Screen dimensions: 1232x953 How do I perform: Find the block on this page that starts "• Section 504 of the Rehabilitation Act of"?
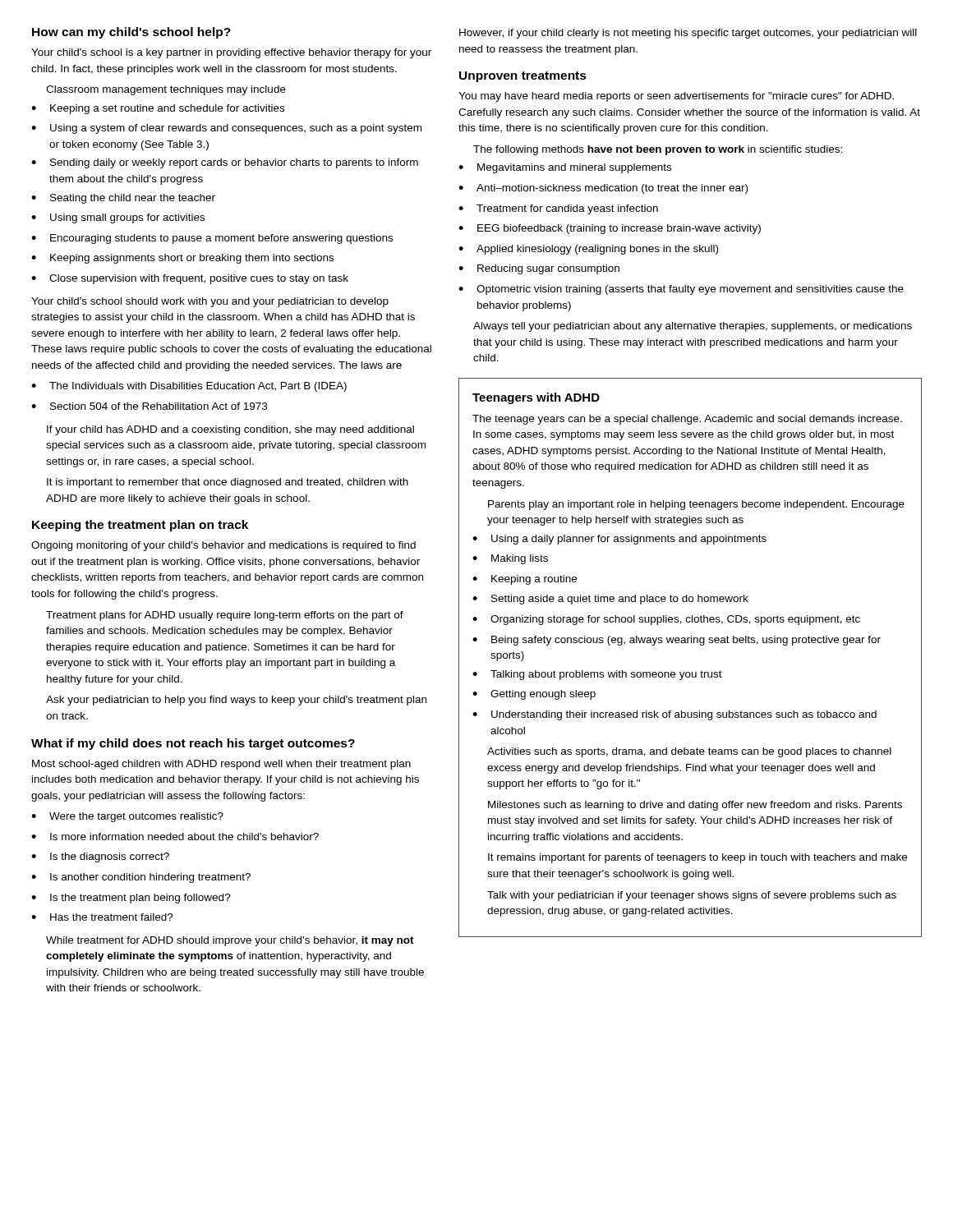(233, 407)
